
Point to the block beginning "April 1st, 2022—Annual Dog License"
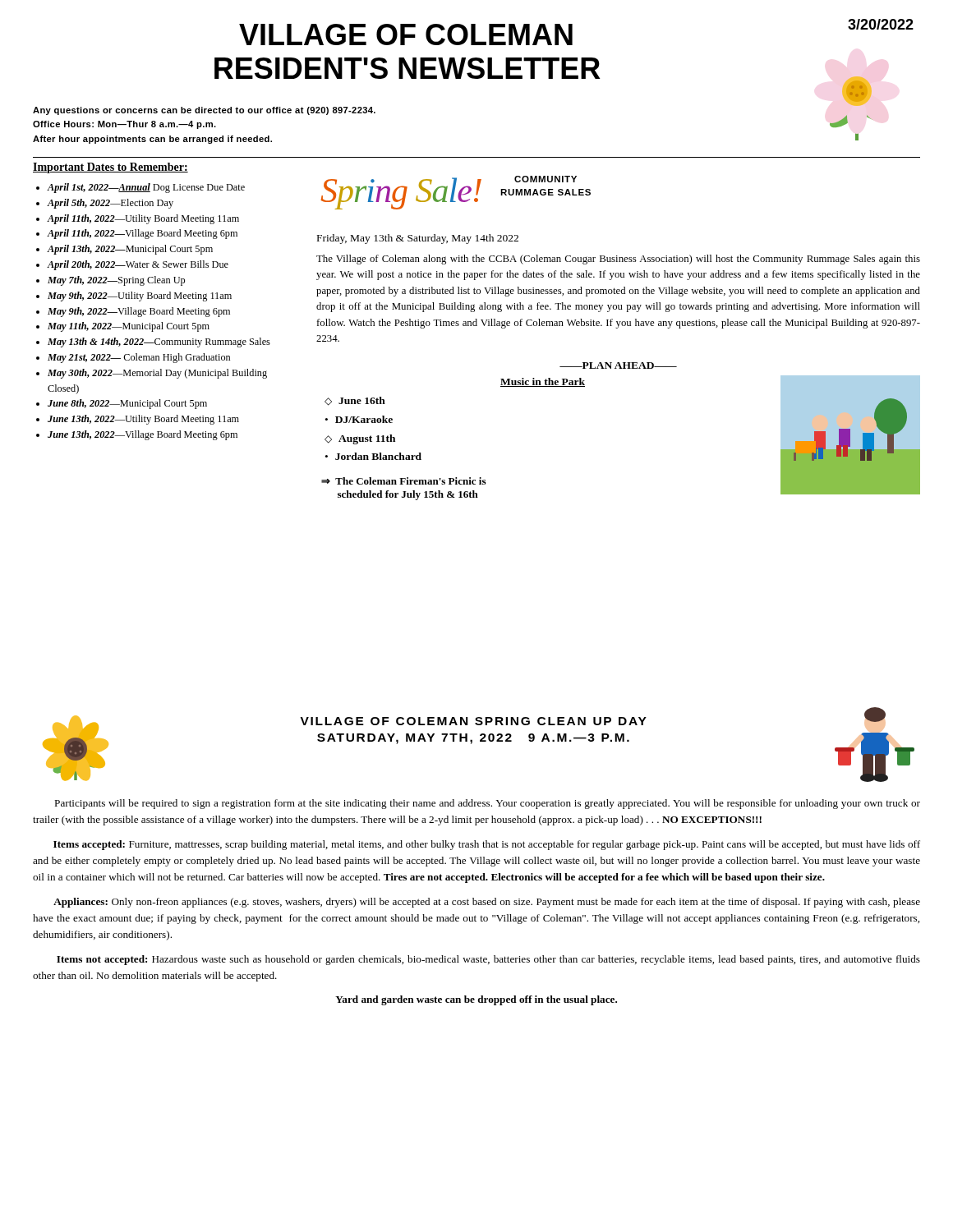[146, 187]
